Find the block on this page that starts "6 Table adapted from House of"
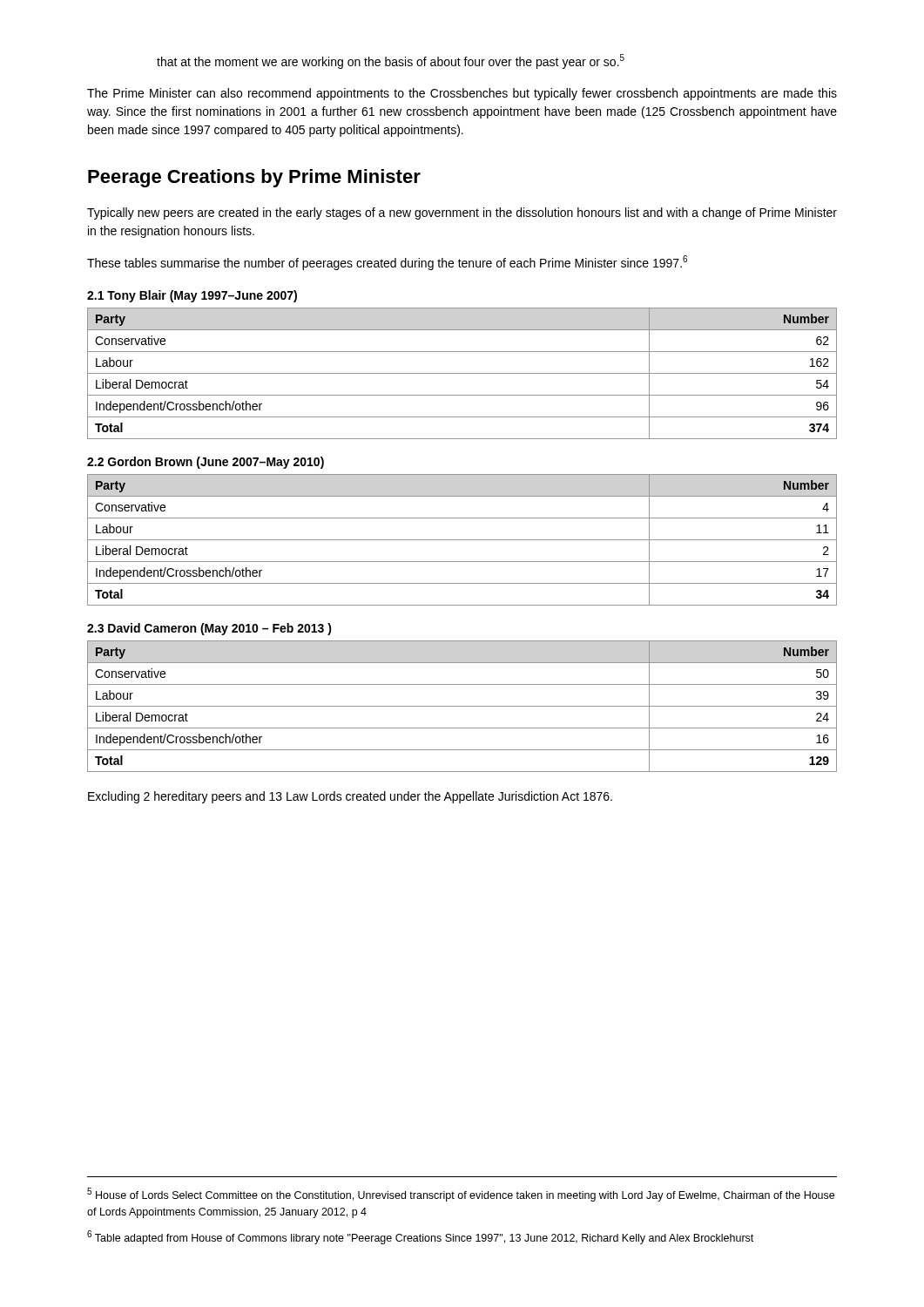924x1307 pixels. coord(420,1237)
